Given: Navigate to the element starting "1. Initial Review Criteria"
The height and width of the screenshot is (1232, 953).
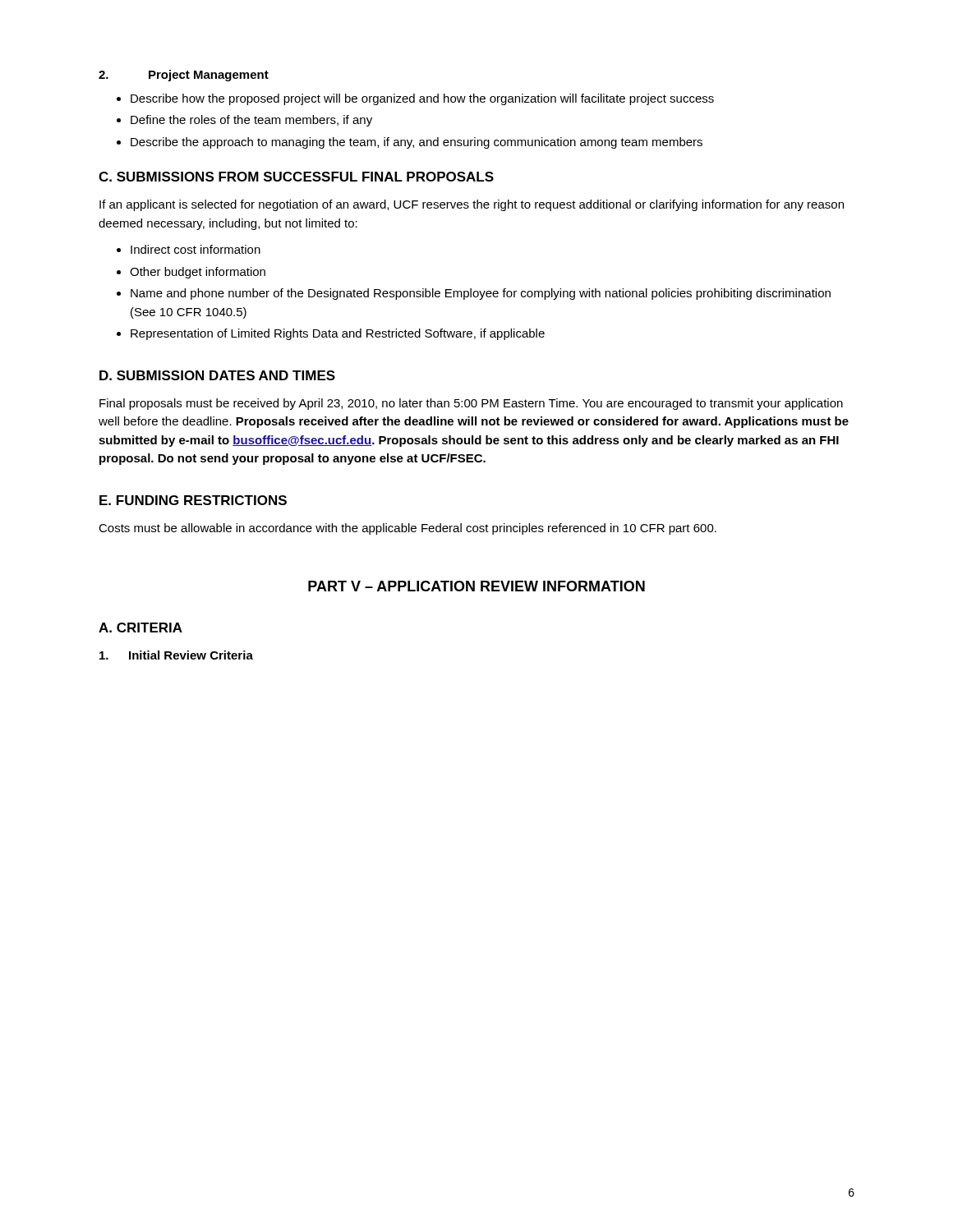Looking at the screenshot, I should (176, 656).
